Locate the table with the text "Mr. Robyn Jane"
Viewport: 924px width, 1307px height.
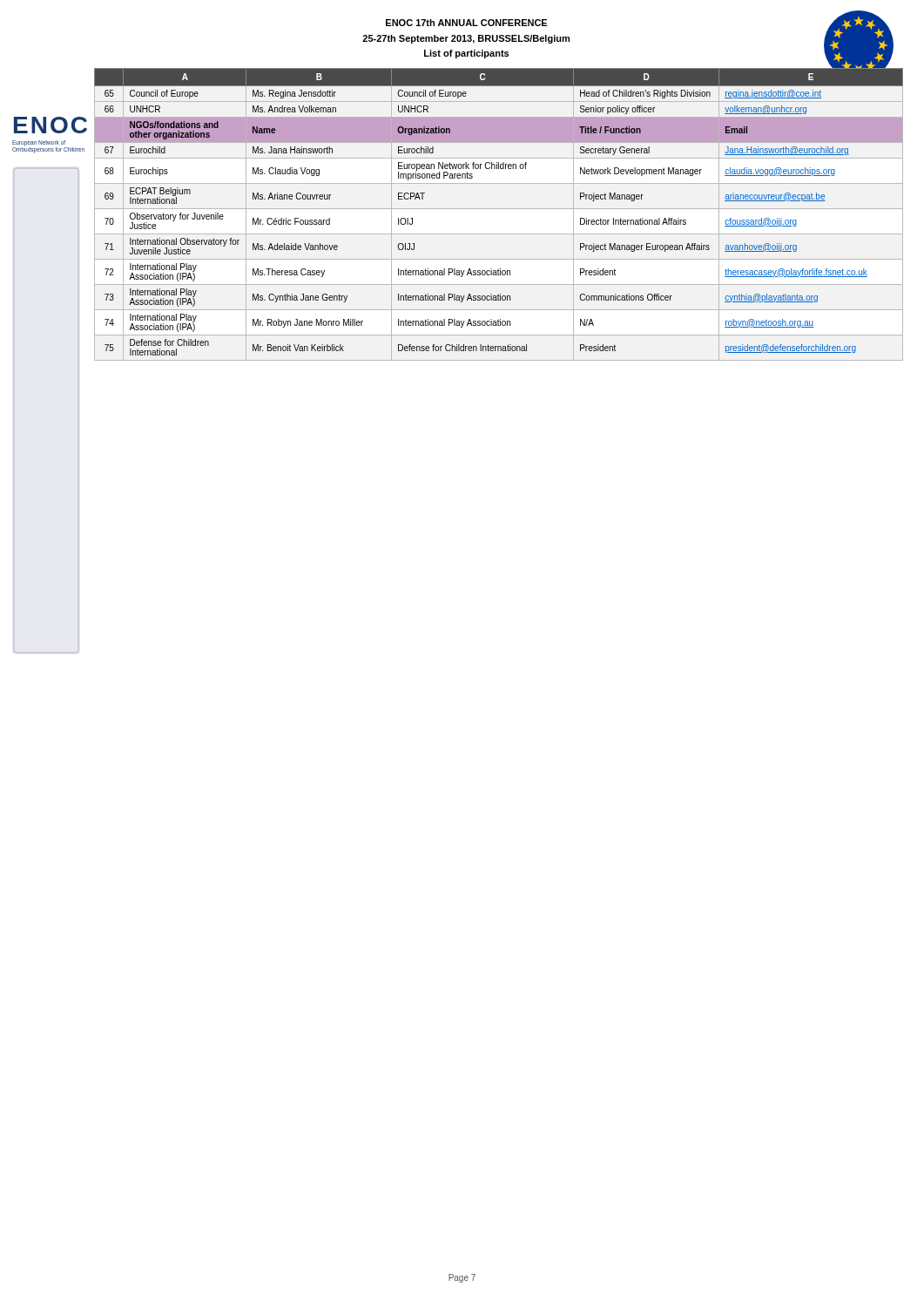499,214
